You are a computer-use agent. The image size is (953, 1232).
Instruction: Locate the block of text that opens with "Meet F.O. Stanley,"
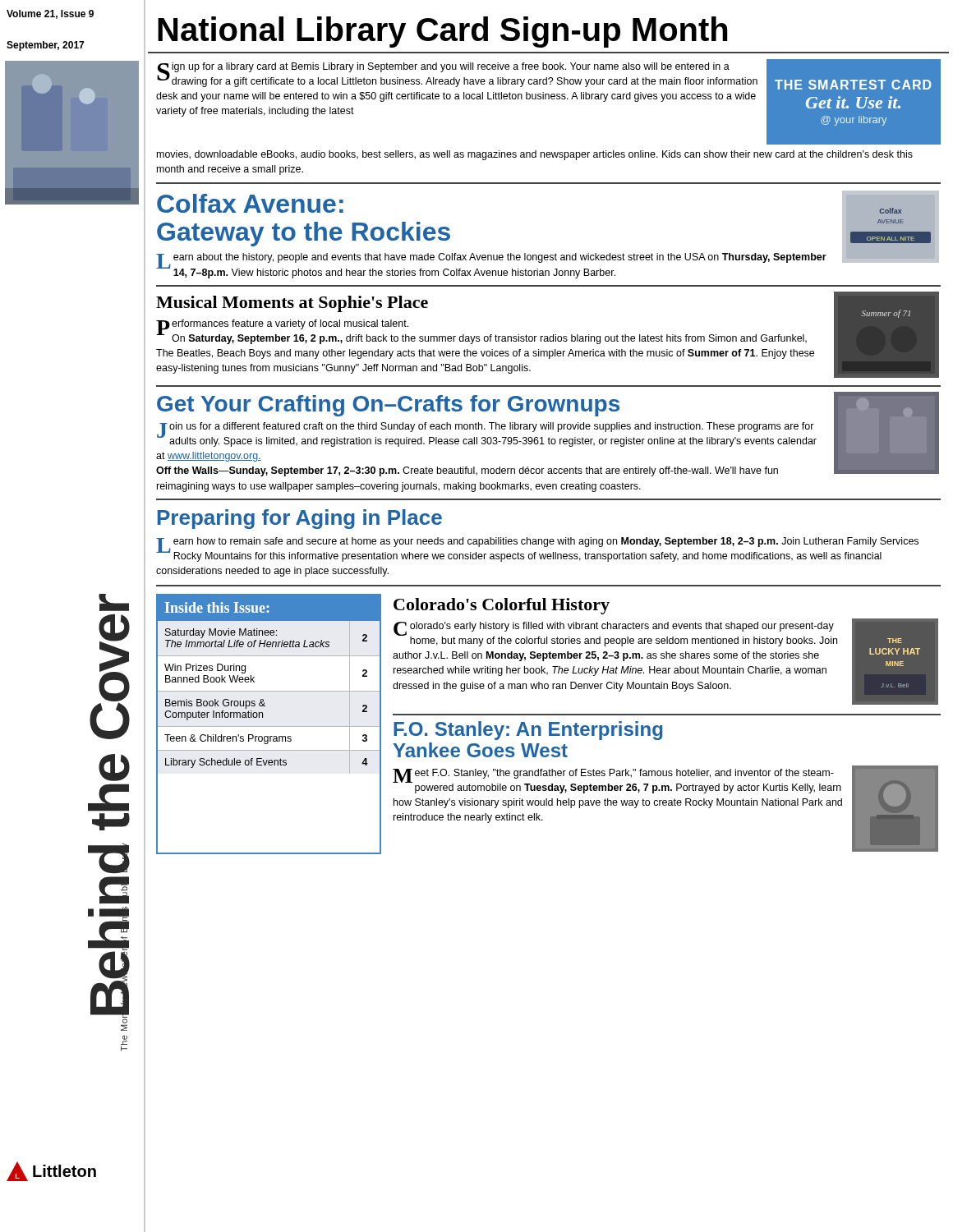coord(618,794)
